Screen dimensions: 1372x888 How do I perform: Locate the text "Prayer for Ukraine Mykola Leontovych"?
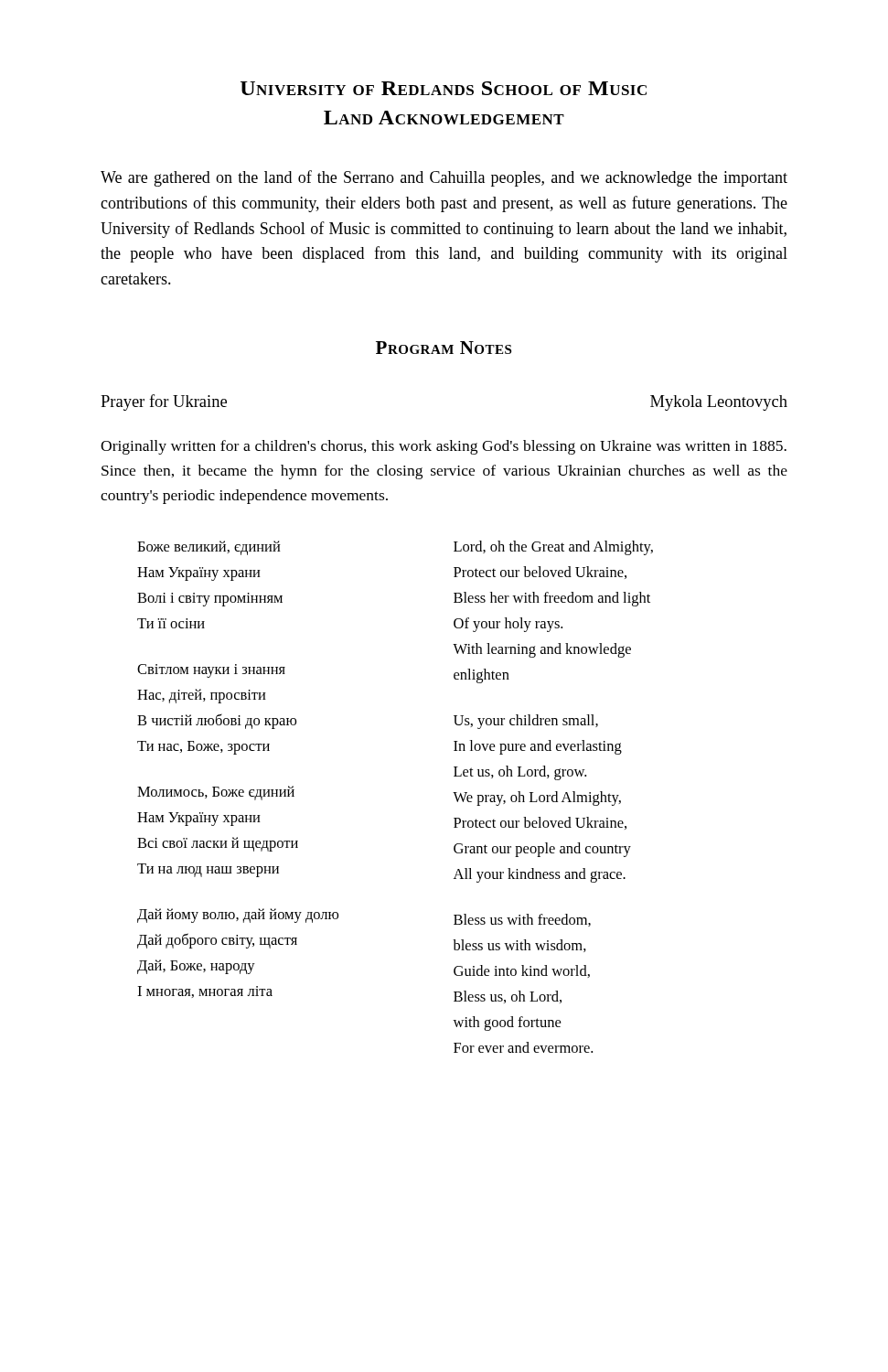[x=160, y=401]
